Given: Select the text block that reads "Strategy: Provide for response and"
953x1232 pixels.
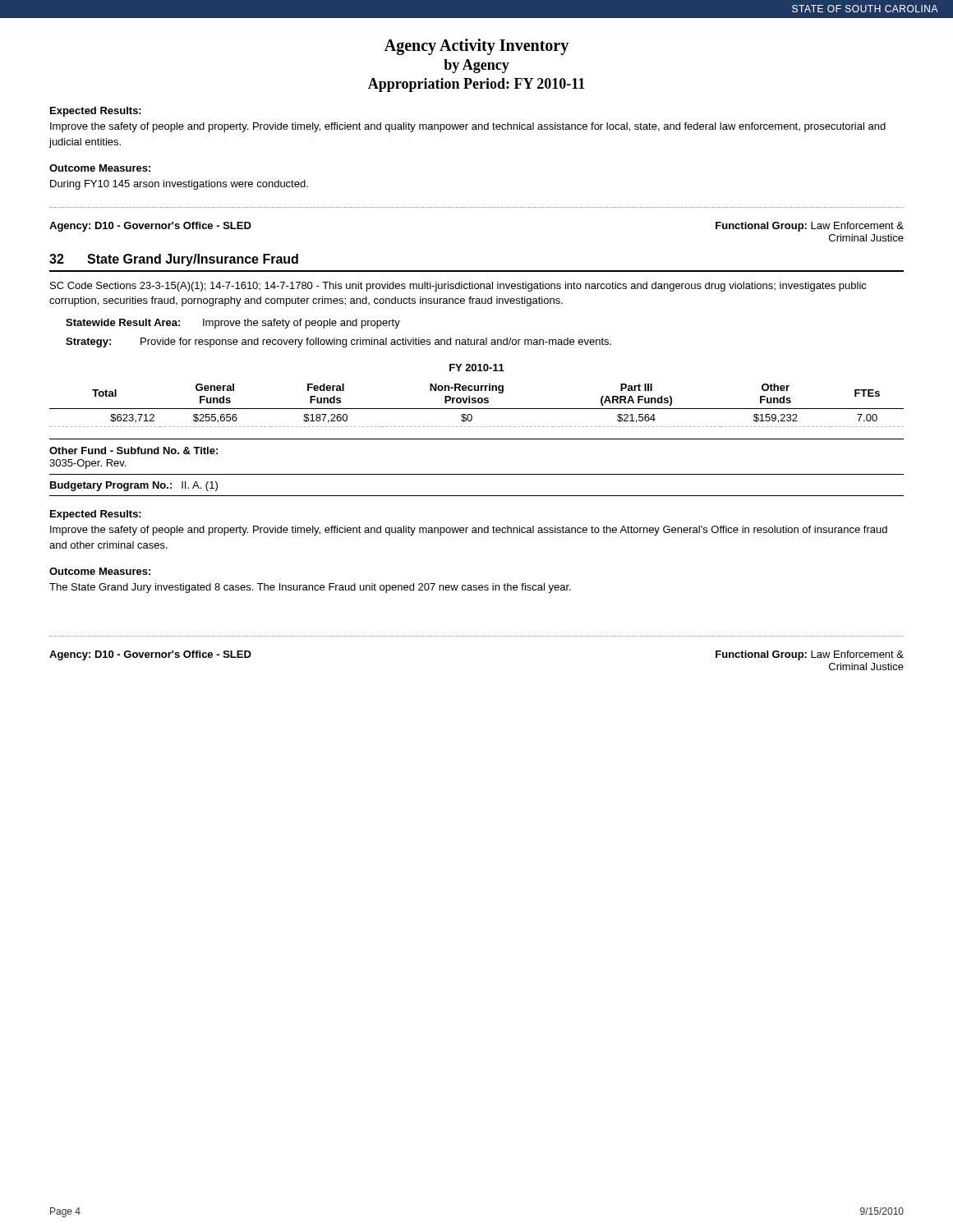Looking at the screenshot, I should coord(339,342).
